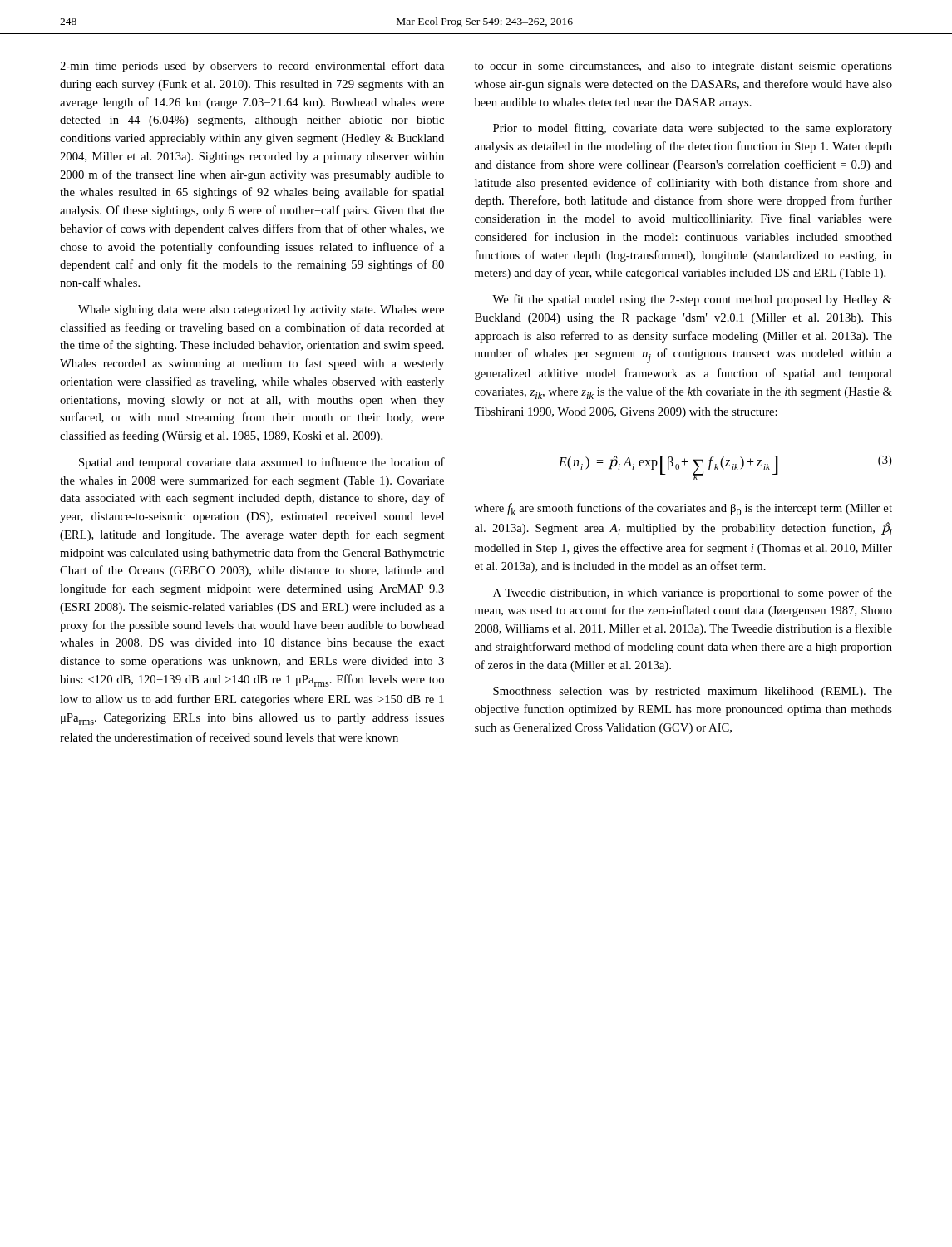Select the text block that says "Whale sighting data were also categorized"
This screenshot has height=1247, width=952.
click(x=252, y=373)
